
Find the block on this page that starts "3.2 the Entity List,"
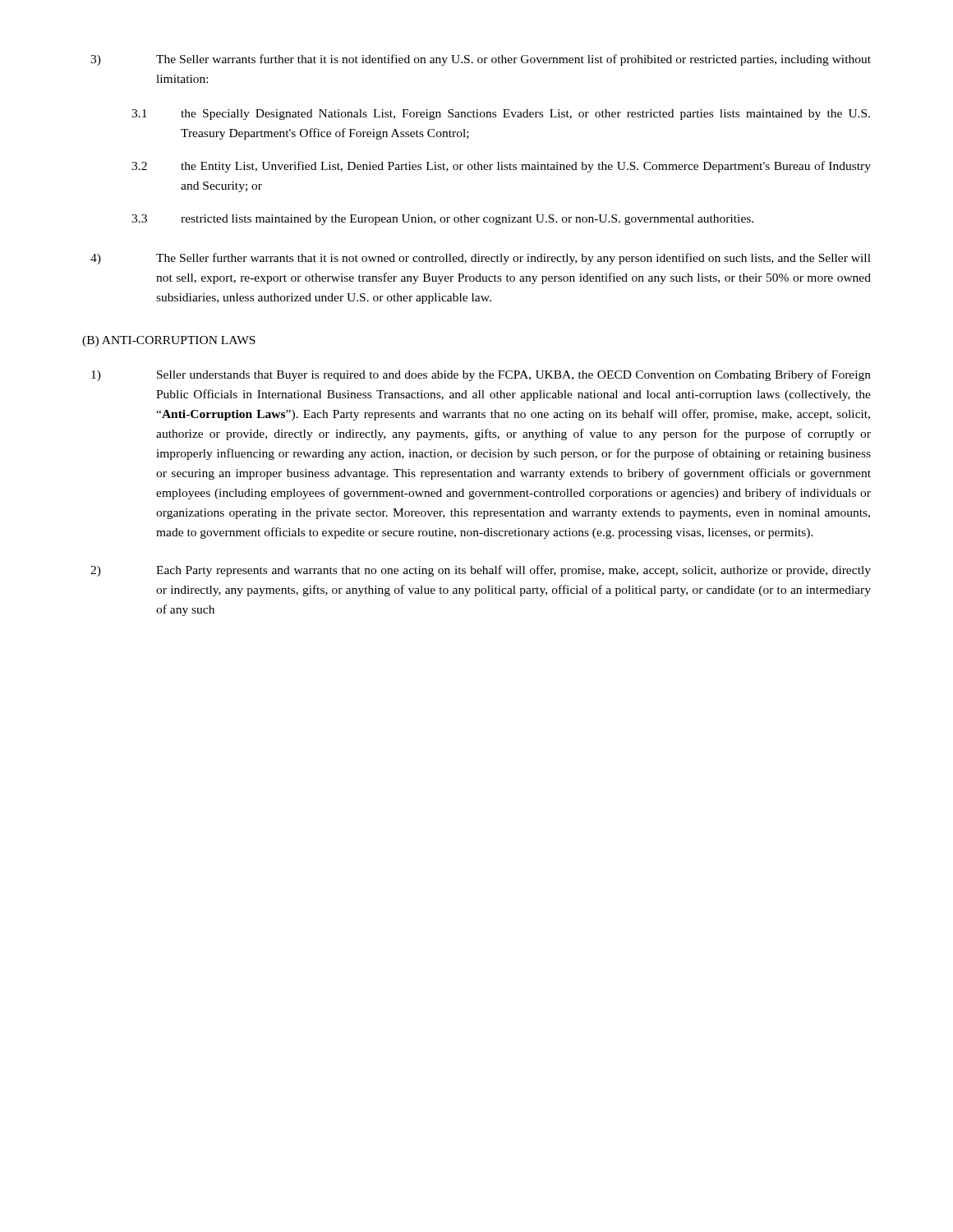pyautogui.click(x=501, y=176)
